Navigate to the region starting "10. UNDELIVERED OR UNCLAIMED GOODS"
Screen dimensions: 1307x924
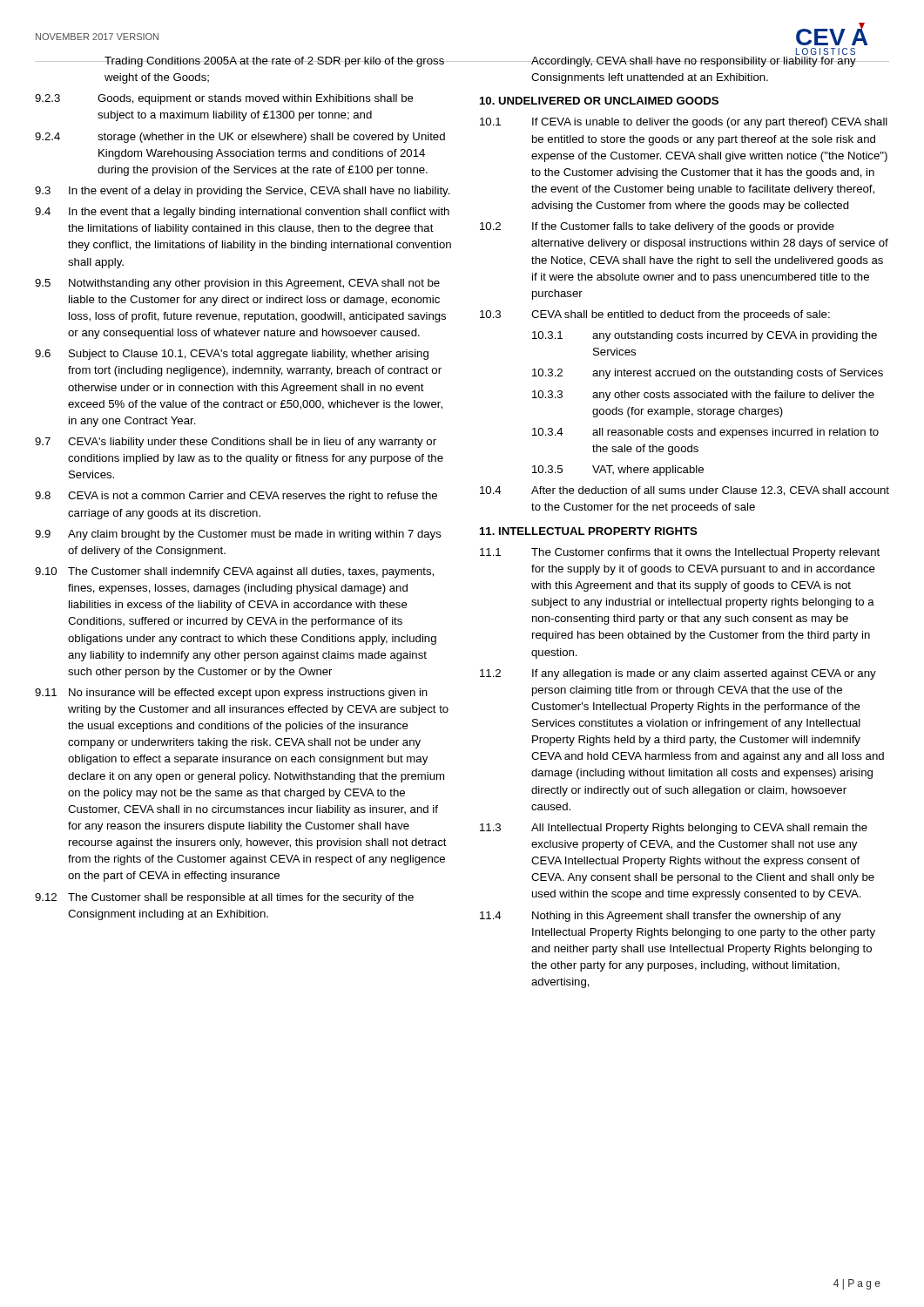point(599,101)
